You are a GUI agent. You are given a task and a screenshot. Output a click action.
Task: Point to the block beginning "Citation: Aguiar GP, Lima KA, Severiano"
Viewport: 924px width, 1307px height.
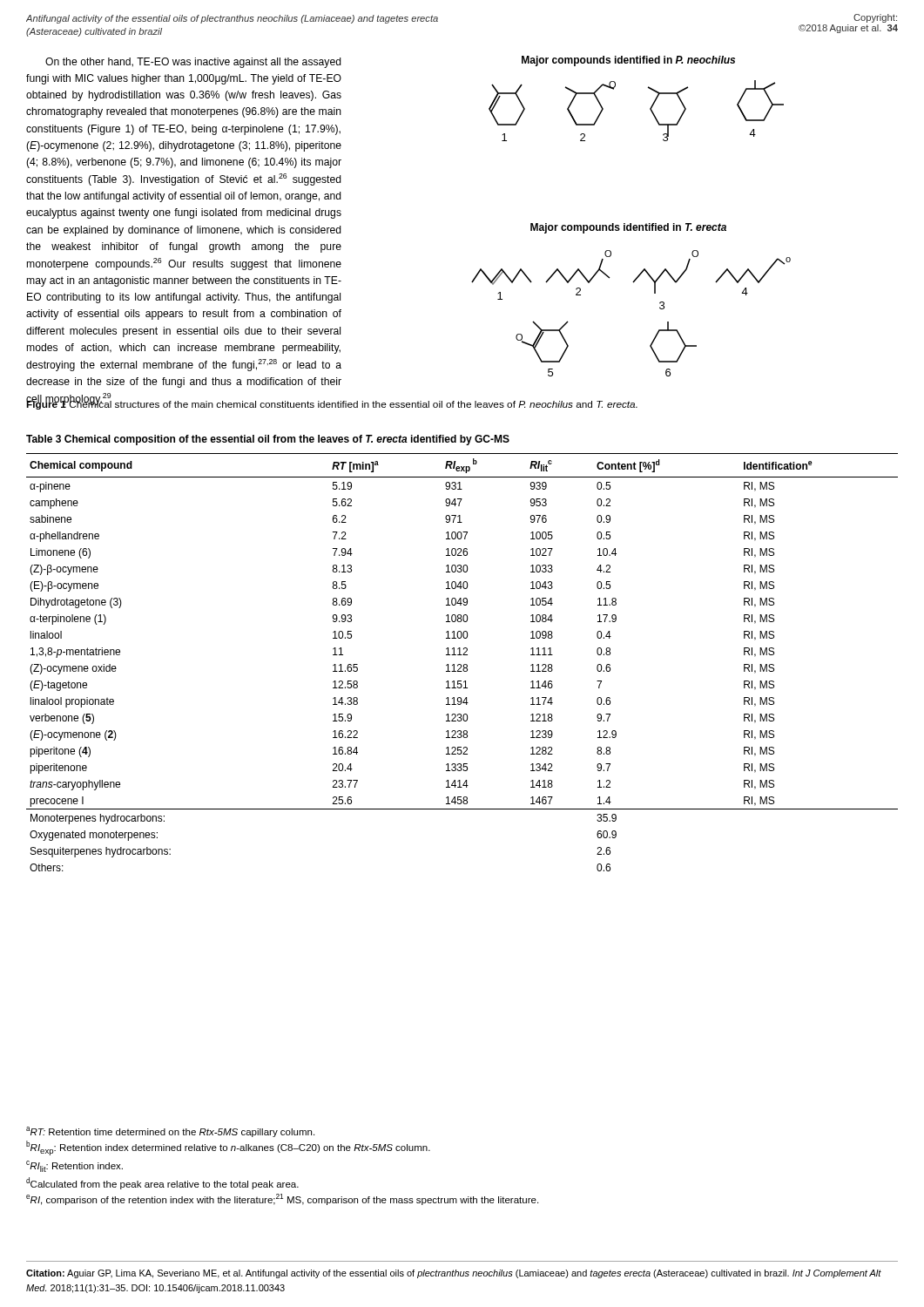coord(453,1280)
